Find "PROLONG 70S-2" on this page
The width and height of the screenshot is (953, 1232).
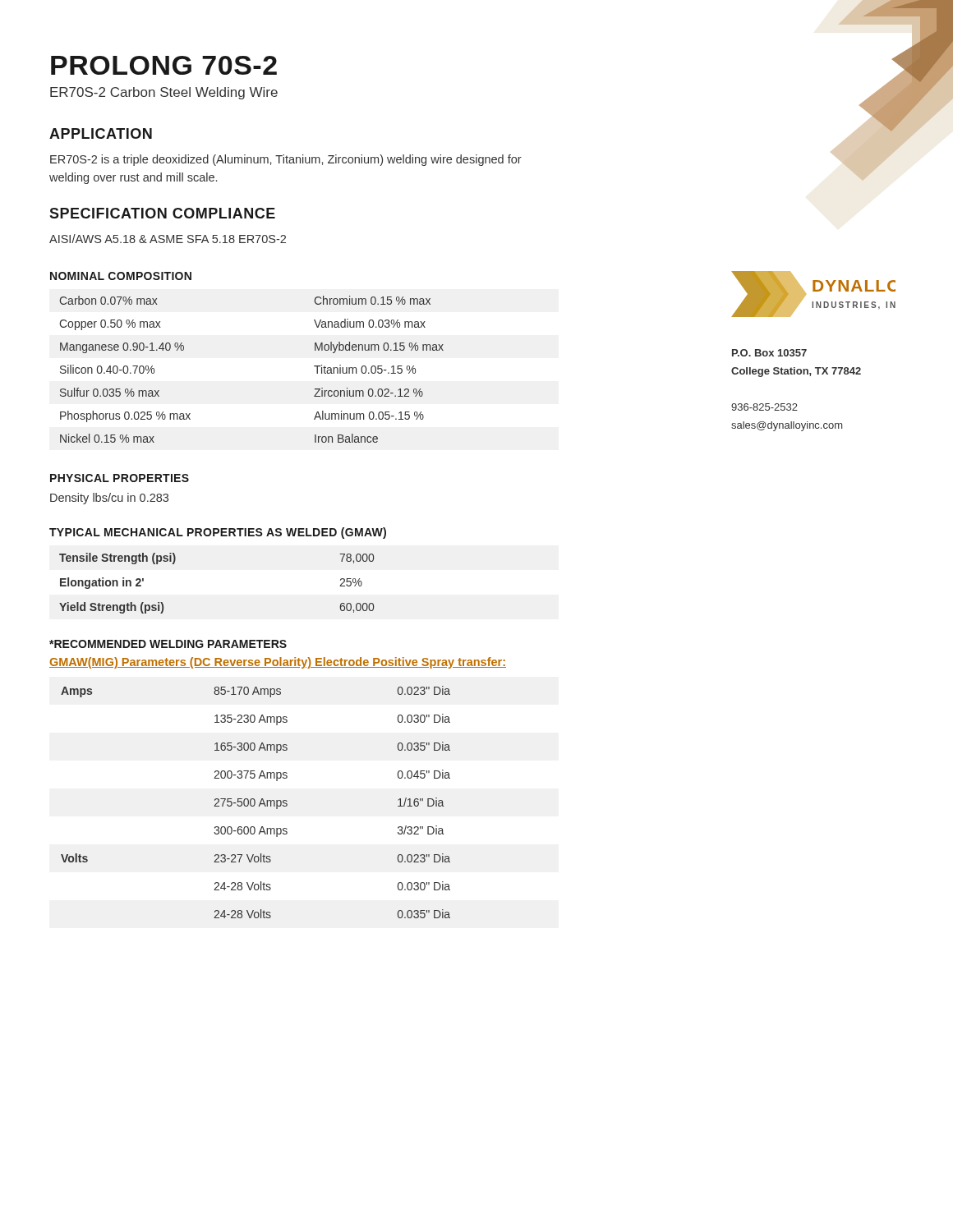tap(164, 65)
